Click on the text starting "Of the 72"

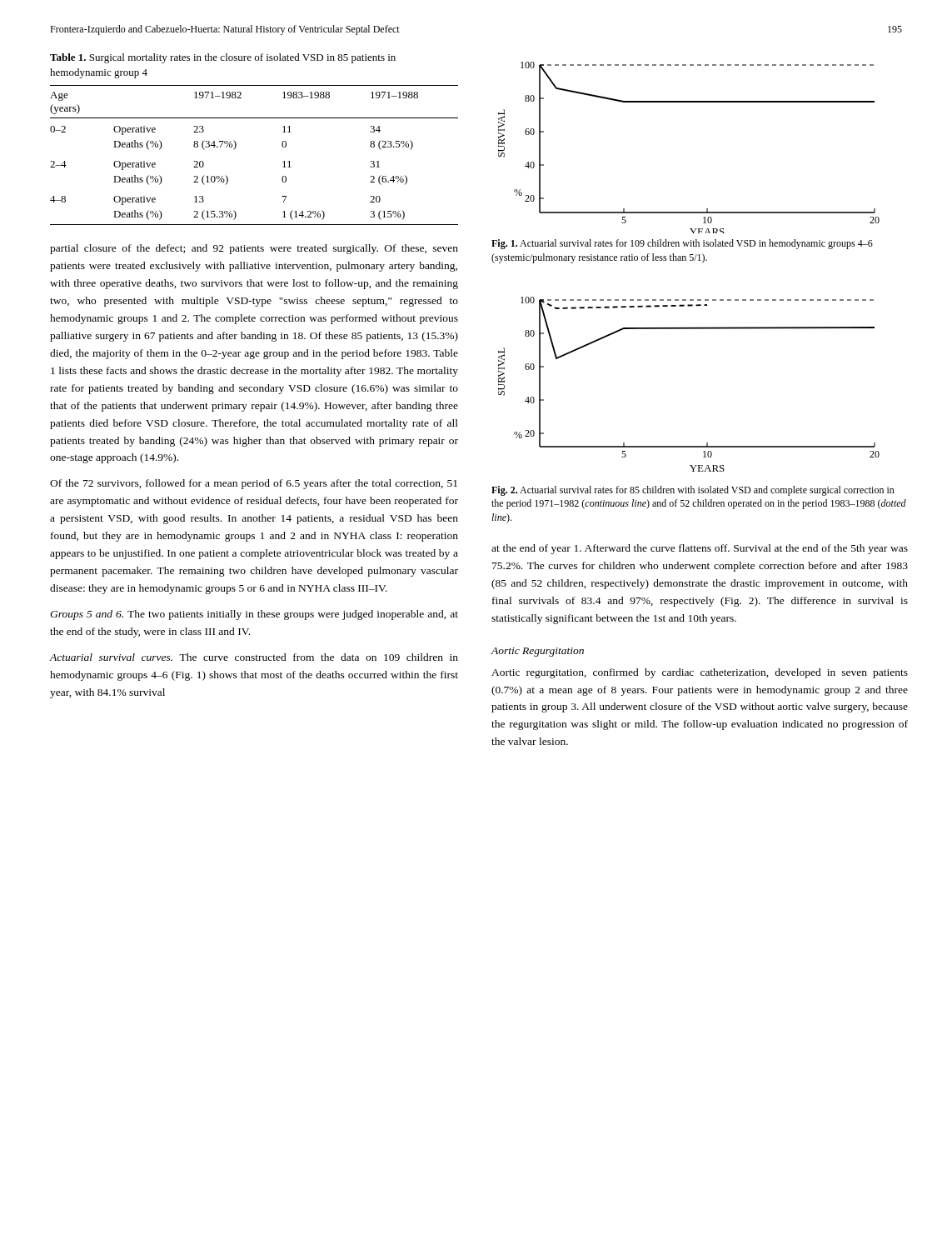point(254,536)
